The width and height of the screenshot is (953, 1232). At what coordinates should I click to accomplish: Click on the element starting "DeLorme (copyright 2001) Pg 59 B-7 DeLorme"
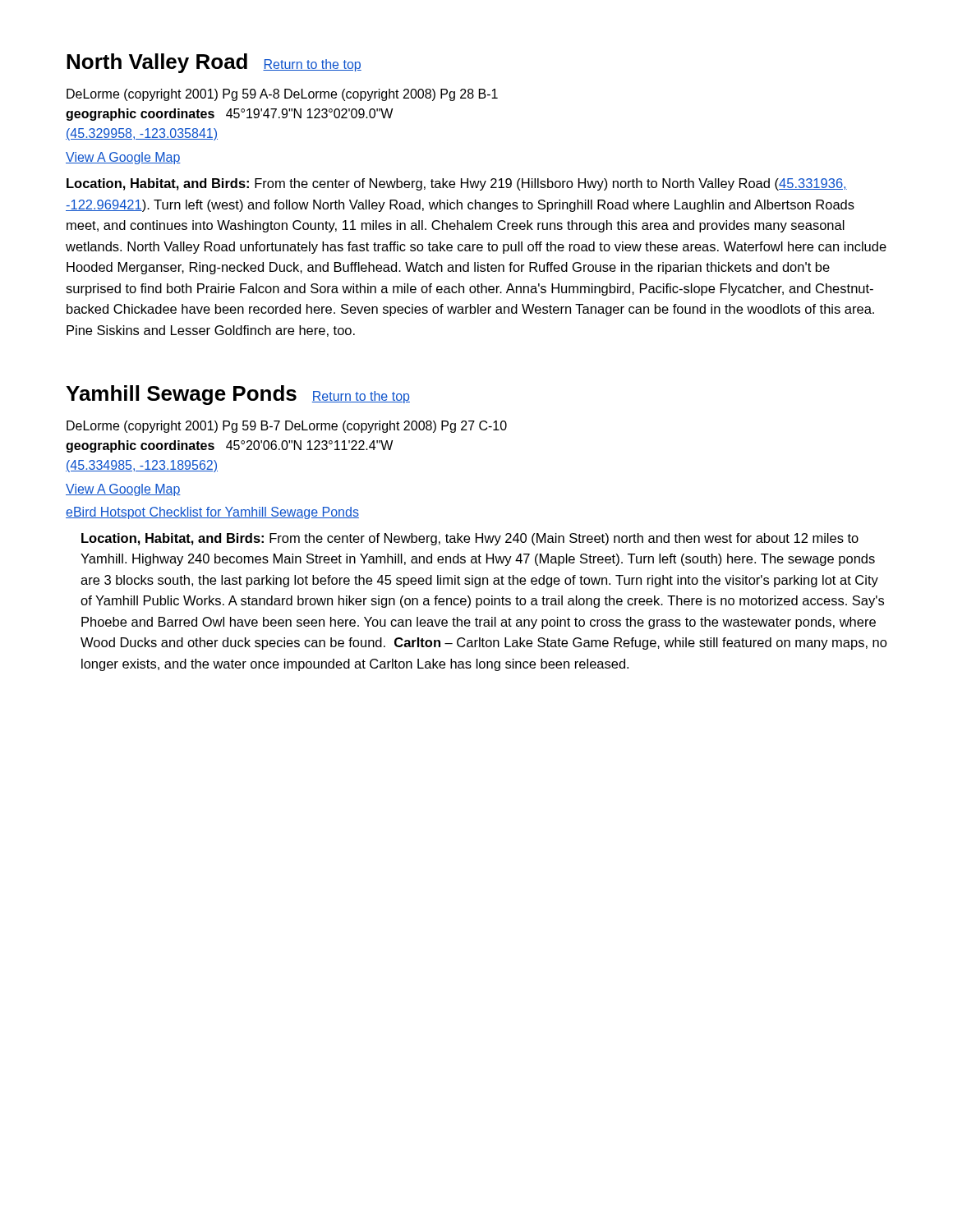pyautogui.click(x=286, y=445)
